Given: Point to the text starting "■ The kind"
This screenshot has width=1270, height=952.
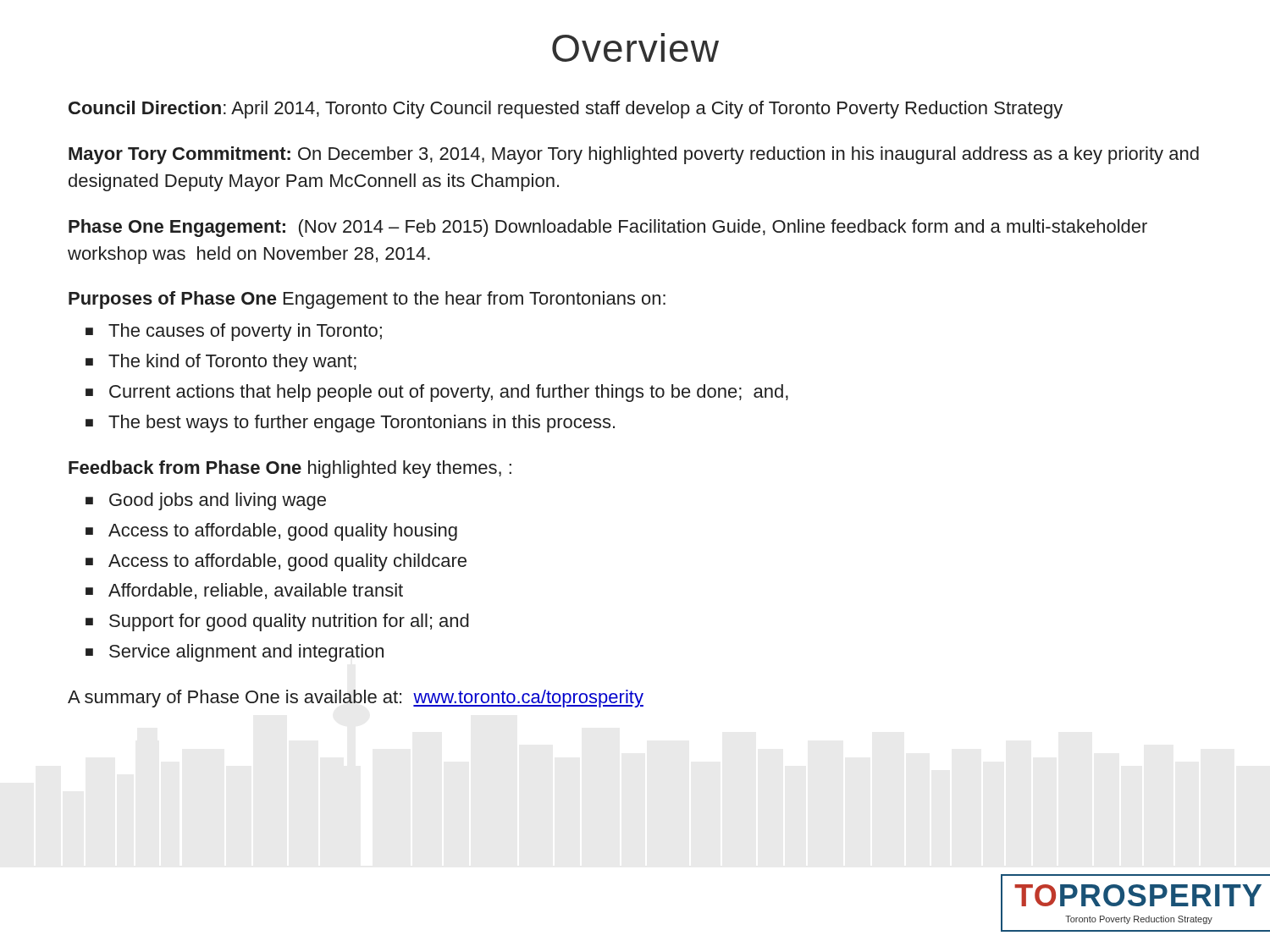Looking at the screenshot, I should tap(221, 361).
